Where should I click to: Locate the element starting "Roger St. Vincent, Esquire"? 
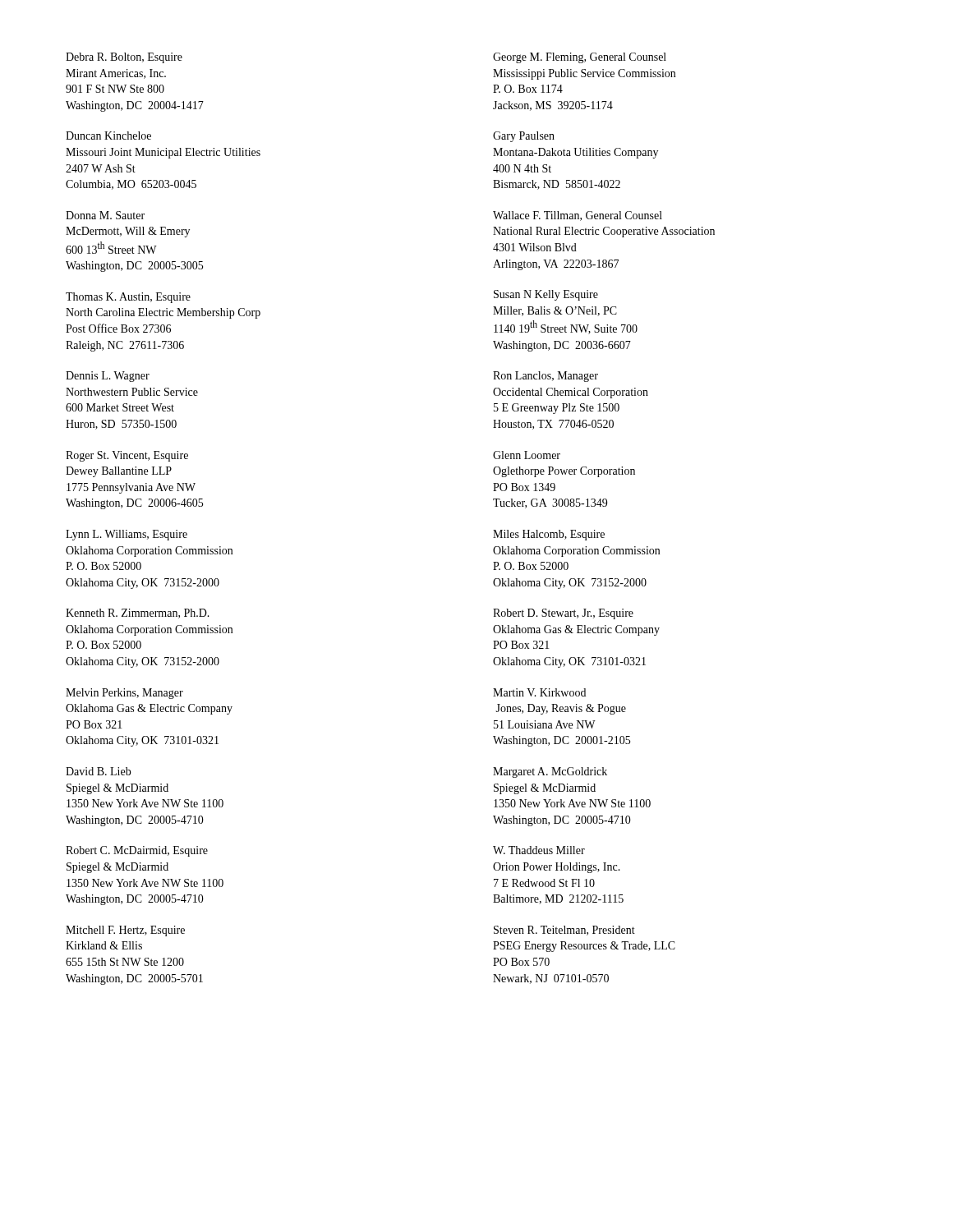[127, 456]
